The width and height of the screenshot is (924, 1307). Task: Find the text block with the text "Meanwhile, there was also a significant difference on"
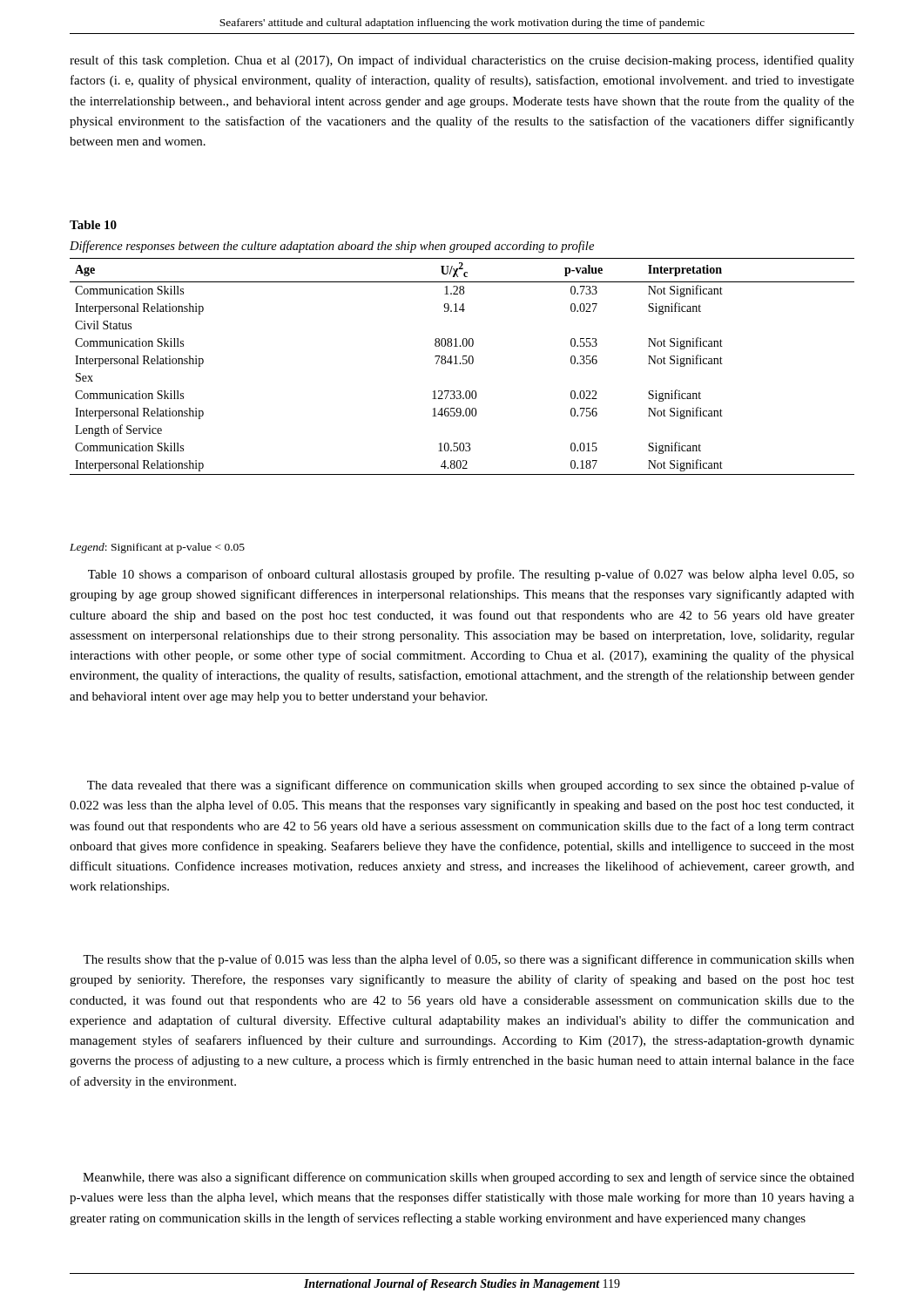[x=462, y=1197]
